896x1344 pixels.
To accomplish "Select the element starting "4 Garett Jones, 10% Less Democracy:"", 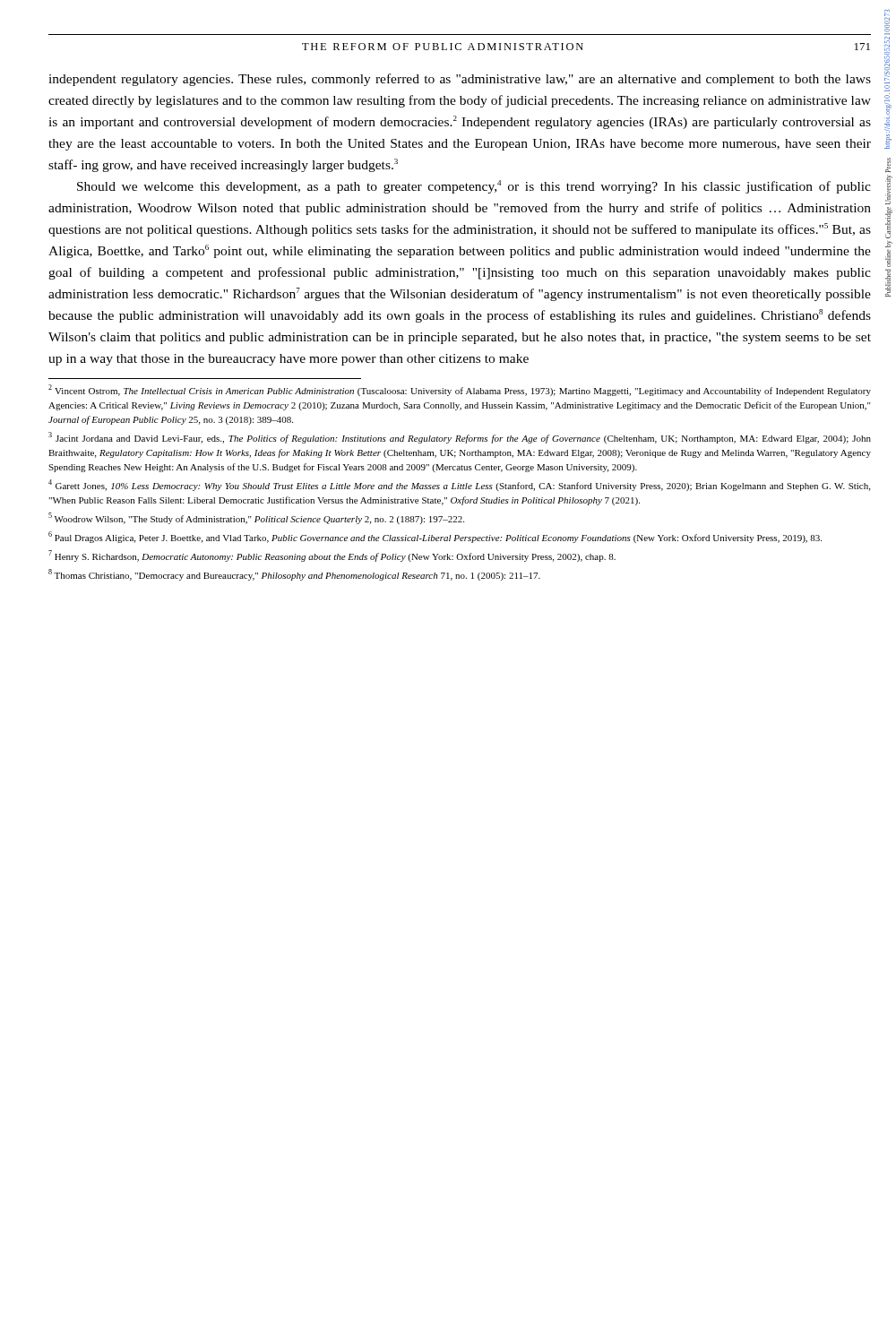I will (x=460, y=492).
